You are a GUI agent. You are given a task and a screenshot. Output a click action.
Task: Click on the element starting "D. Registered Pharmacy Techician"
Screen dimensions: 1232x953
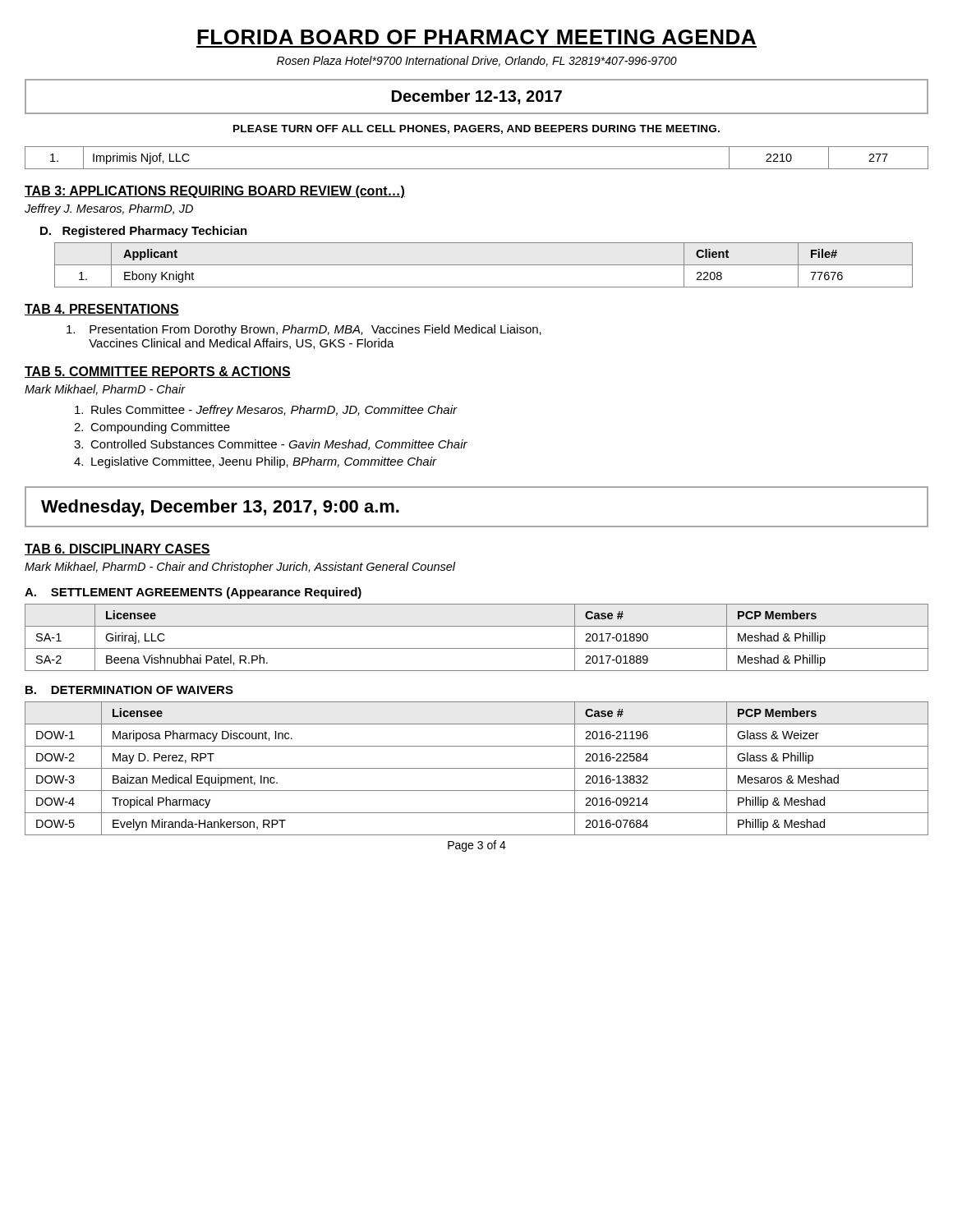click(143, 230)
